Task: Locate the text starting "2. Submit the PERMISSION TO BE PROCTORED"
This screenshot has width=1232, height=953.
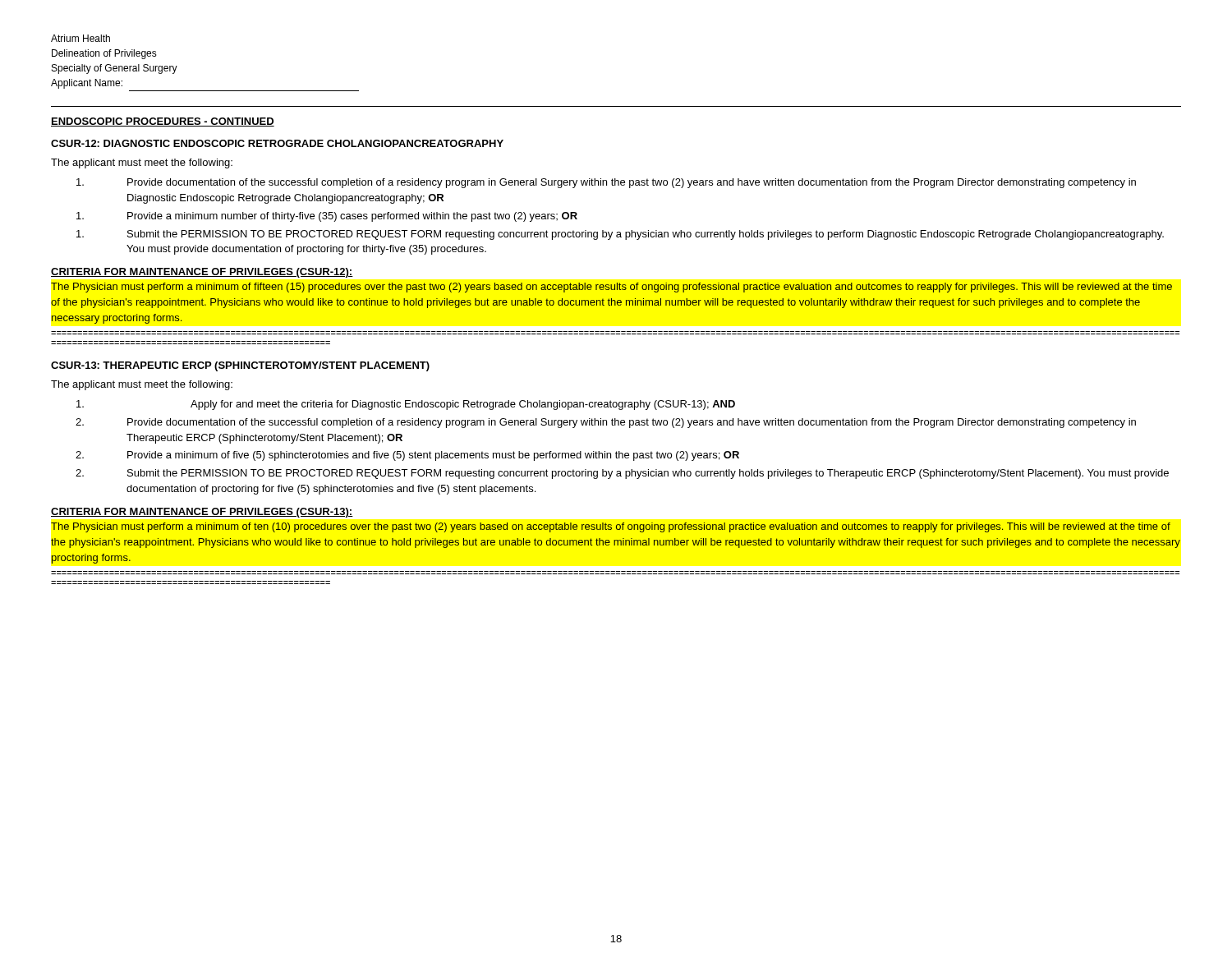Action: pyautogui.click(x=616, y=482)
